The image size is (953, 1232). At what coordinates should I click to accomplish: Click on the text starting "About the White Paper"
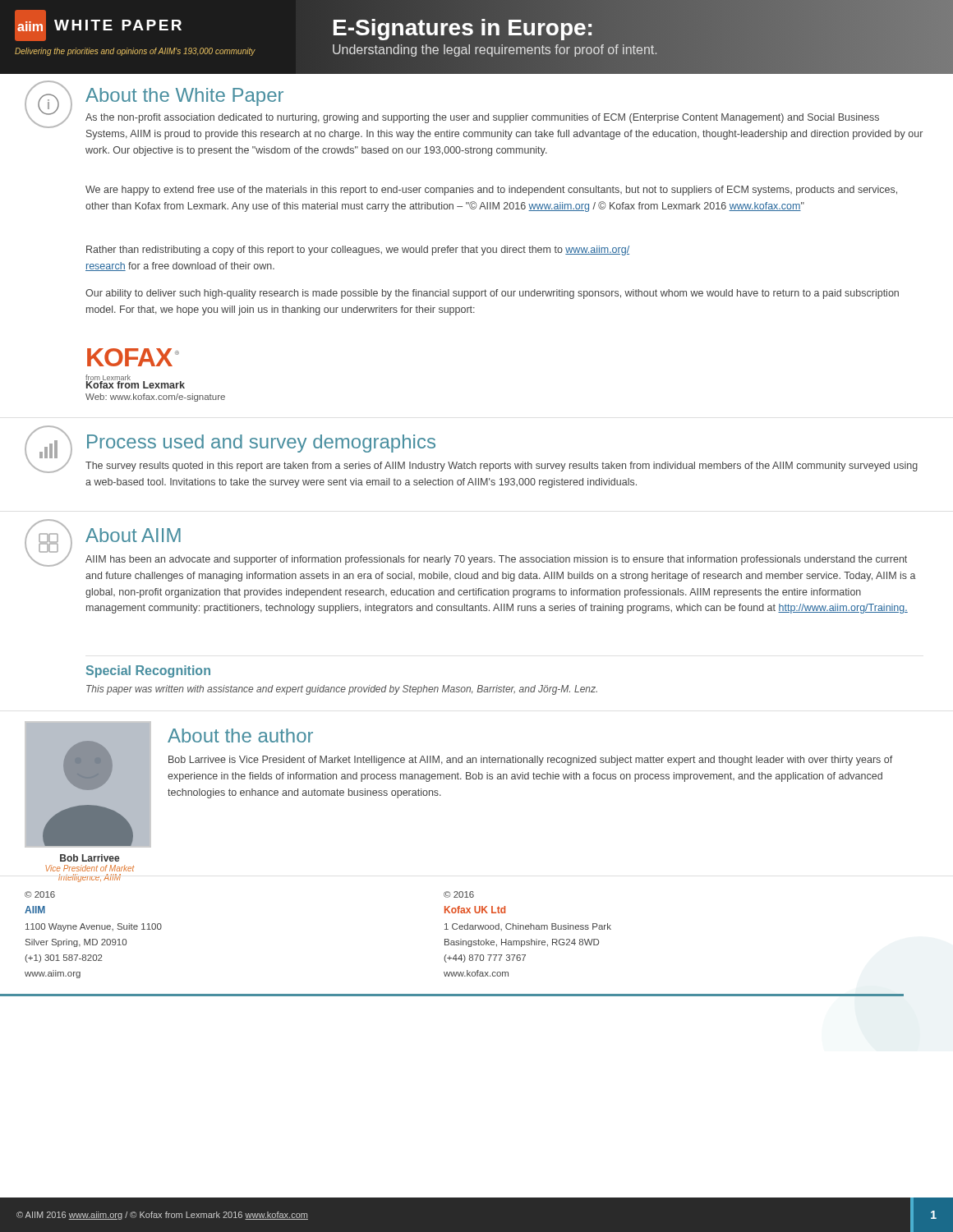point(185,95)
